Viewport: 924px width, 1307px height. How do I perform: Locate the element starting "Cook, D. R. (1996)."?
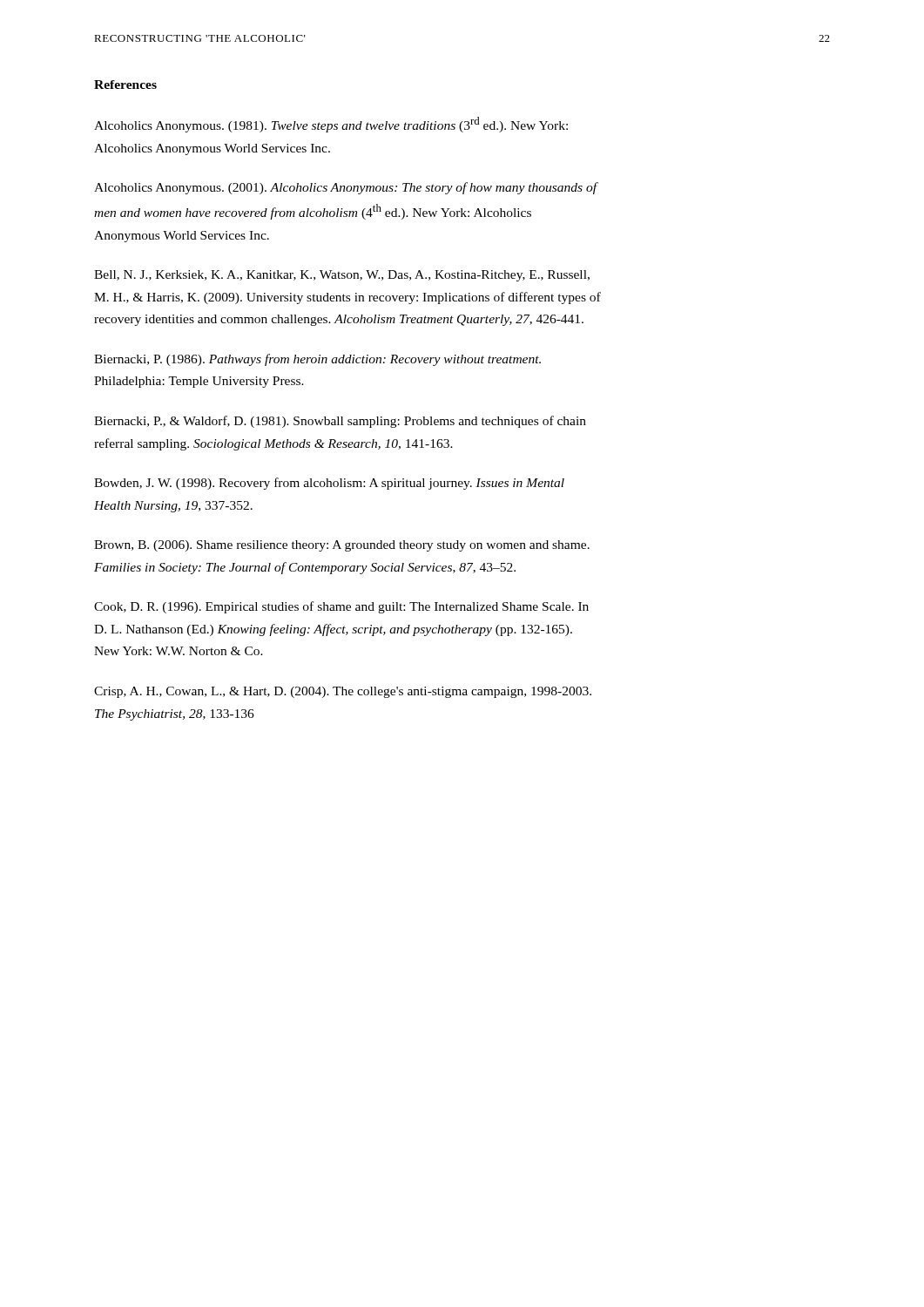click(x=462, y=629)
